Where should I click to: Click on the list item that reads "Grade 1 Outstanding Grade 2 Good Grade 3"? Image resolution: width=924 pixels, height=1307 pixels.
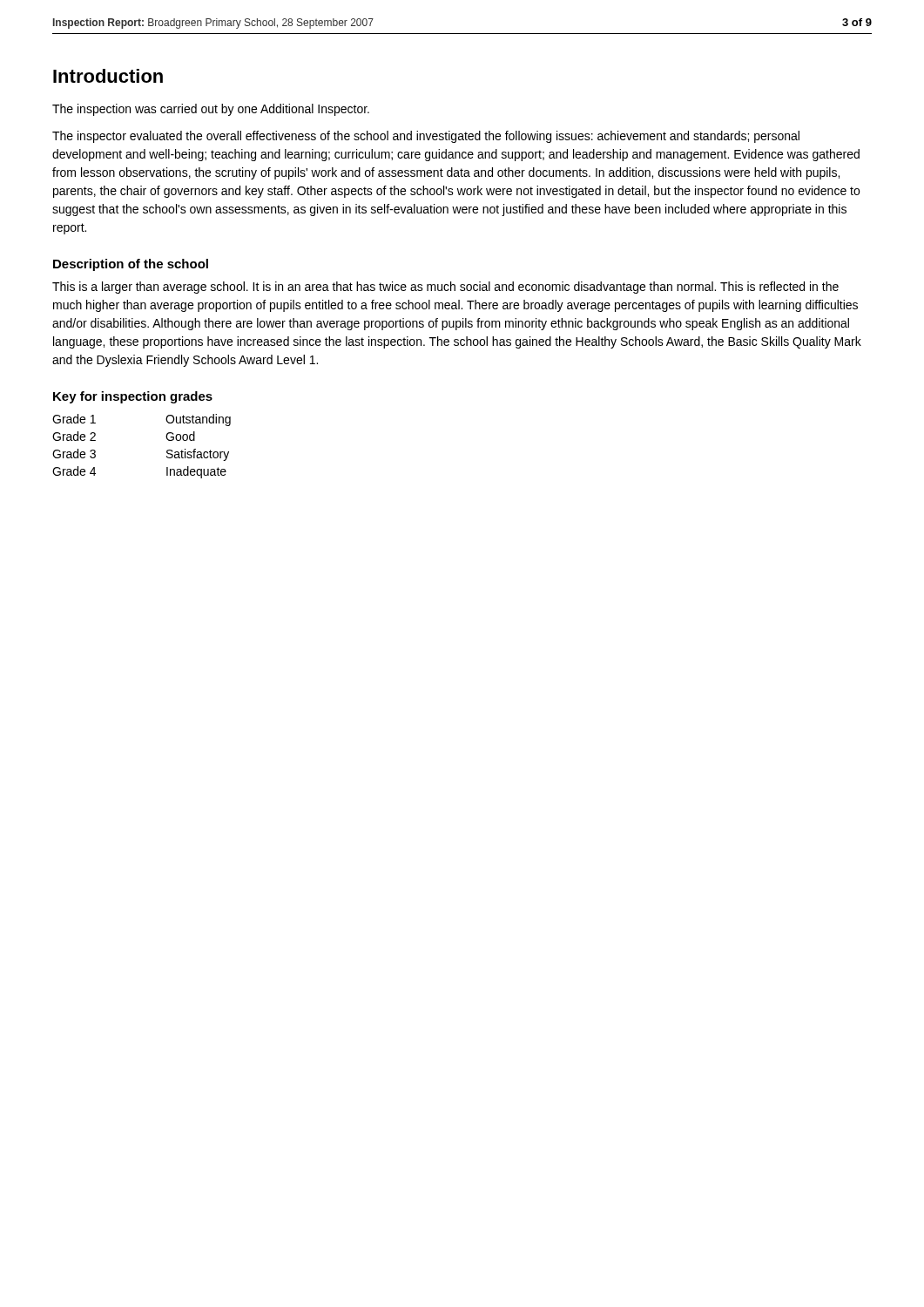(159, 445)
